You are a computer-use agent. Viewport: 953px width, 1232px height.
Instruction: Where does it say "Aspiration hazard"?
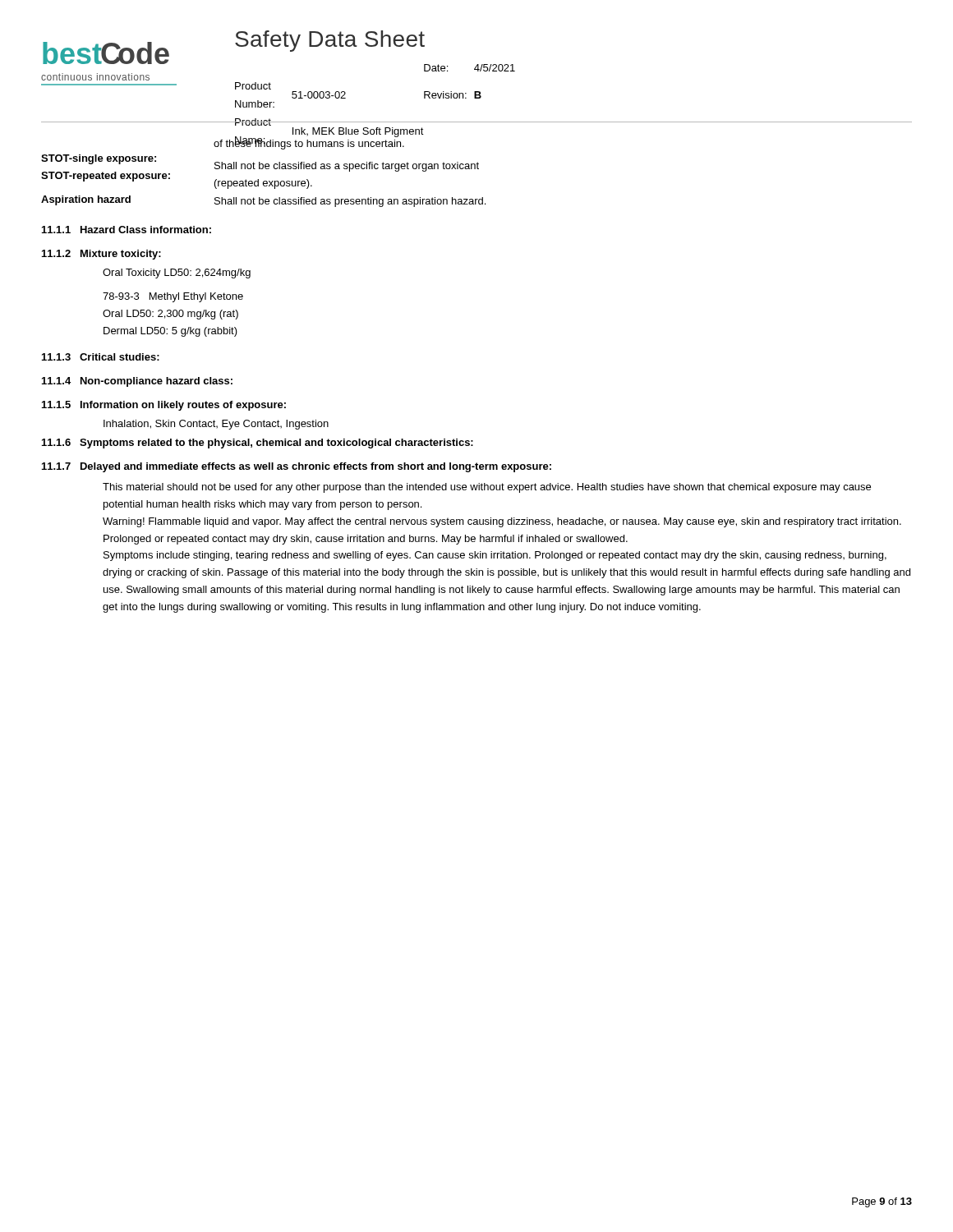pos(86,199)
